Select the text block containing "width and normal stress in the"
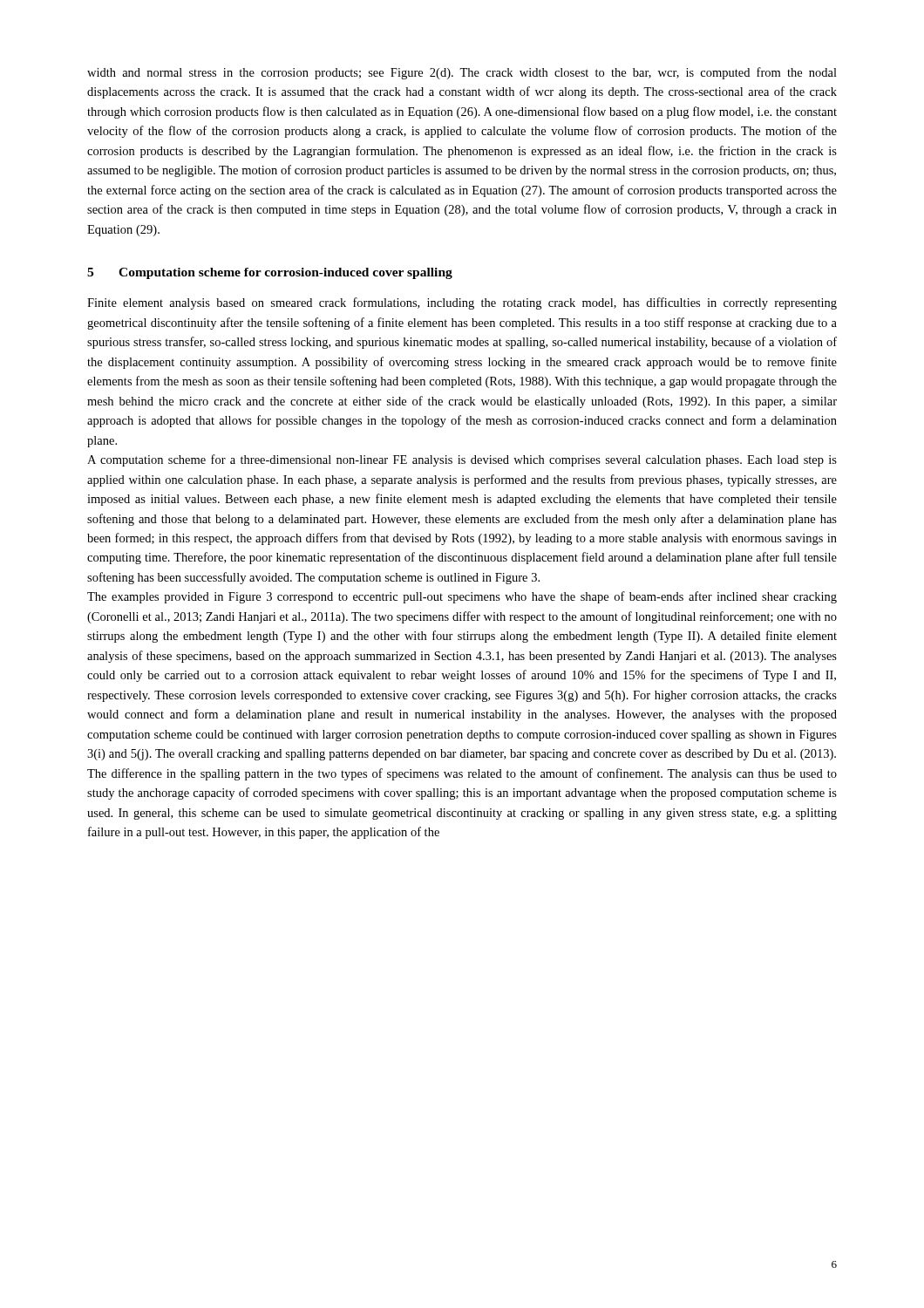 [x=462, y=151]
